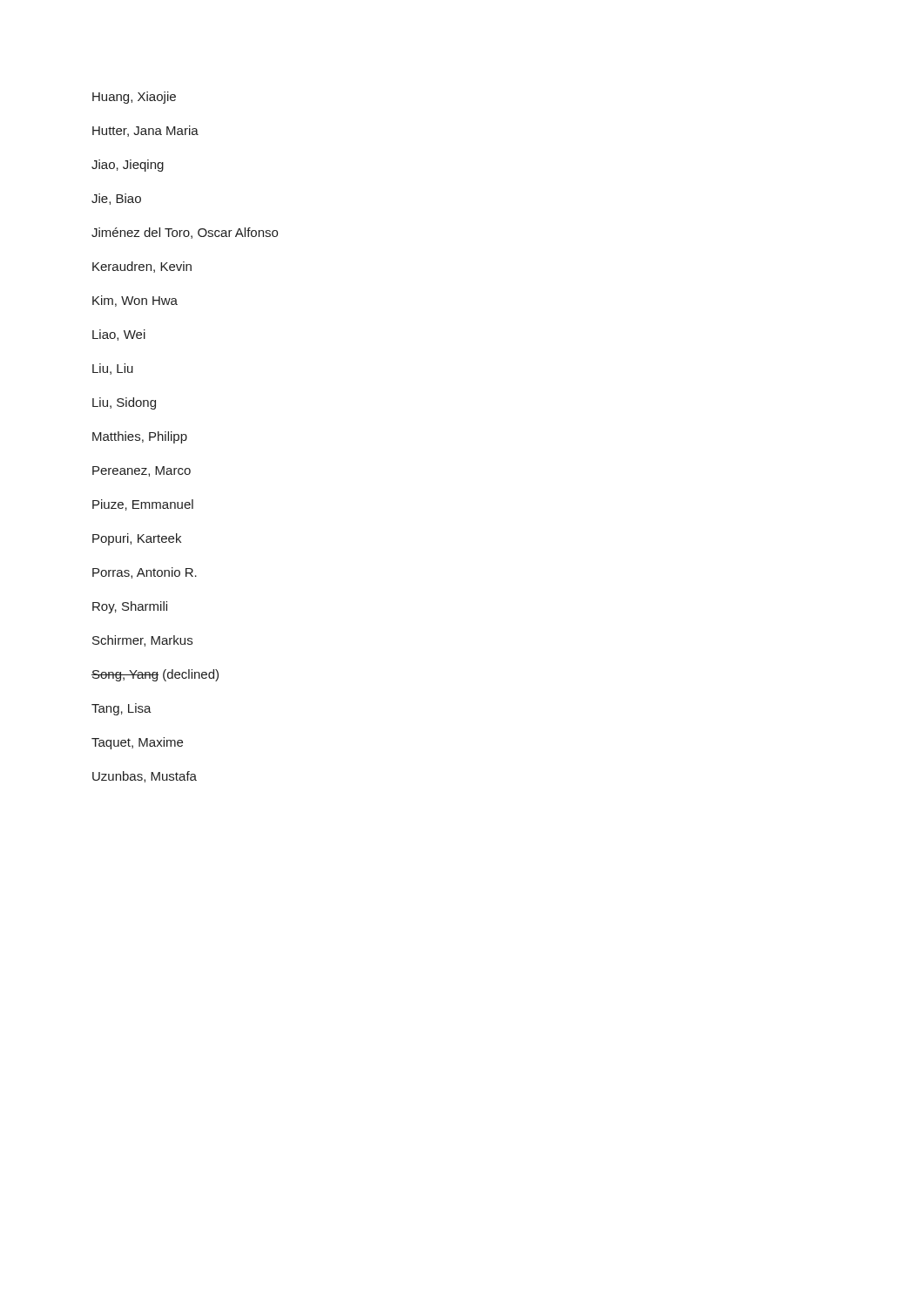The width and height of the screenshot is (924, 1307).
Task: Locate the passage starting "Roy, Sharmili"
Action: [130, 606]
